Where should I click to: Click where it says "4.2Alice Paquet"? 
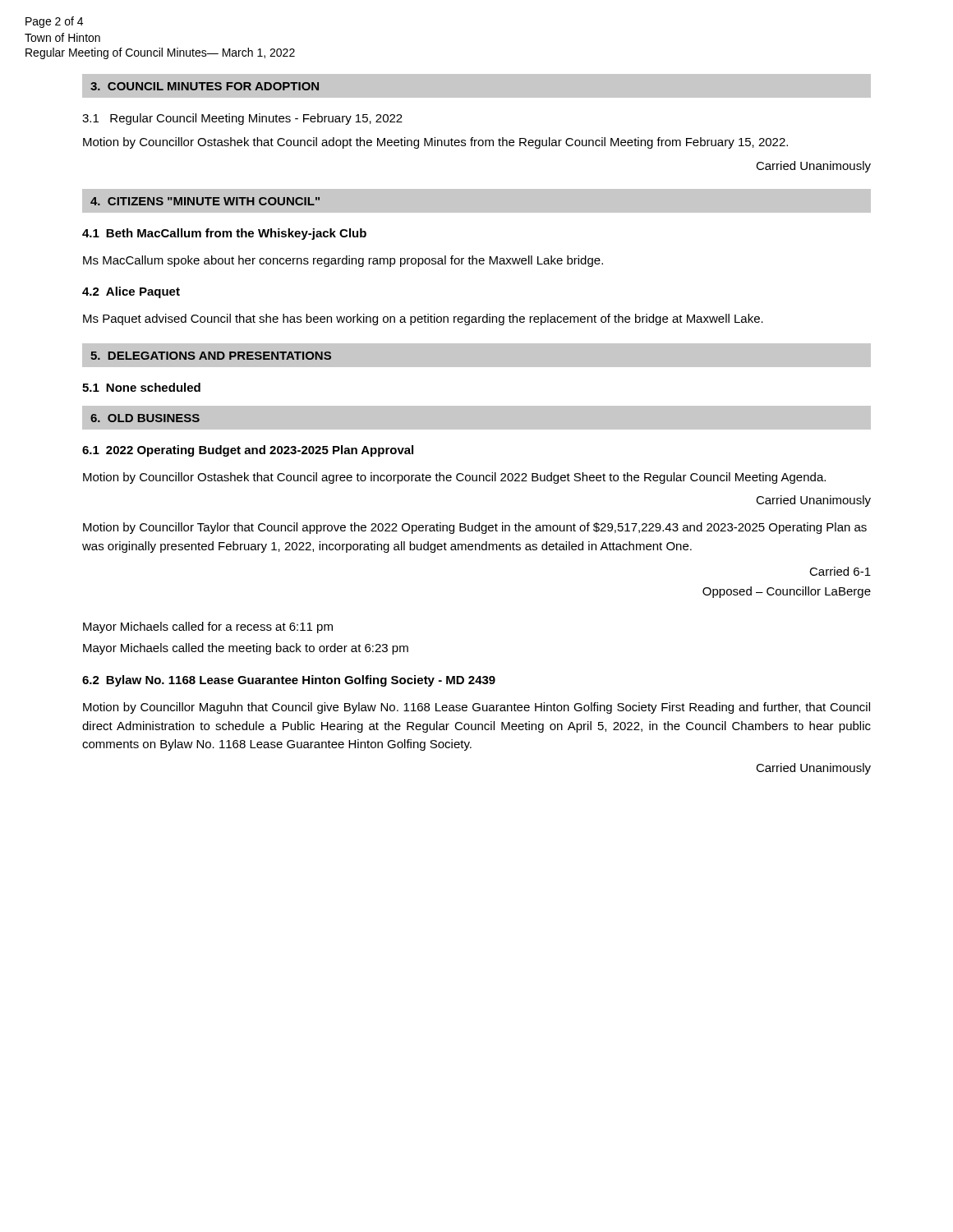point(131,291)
